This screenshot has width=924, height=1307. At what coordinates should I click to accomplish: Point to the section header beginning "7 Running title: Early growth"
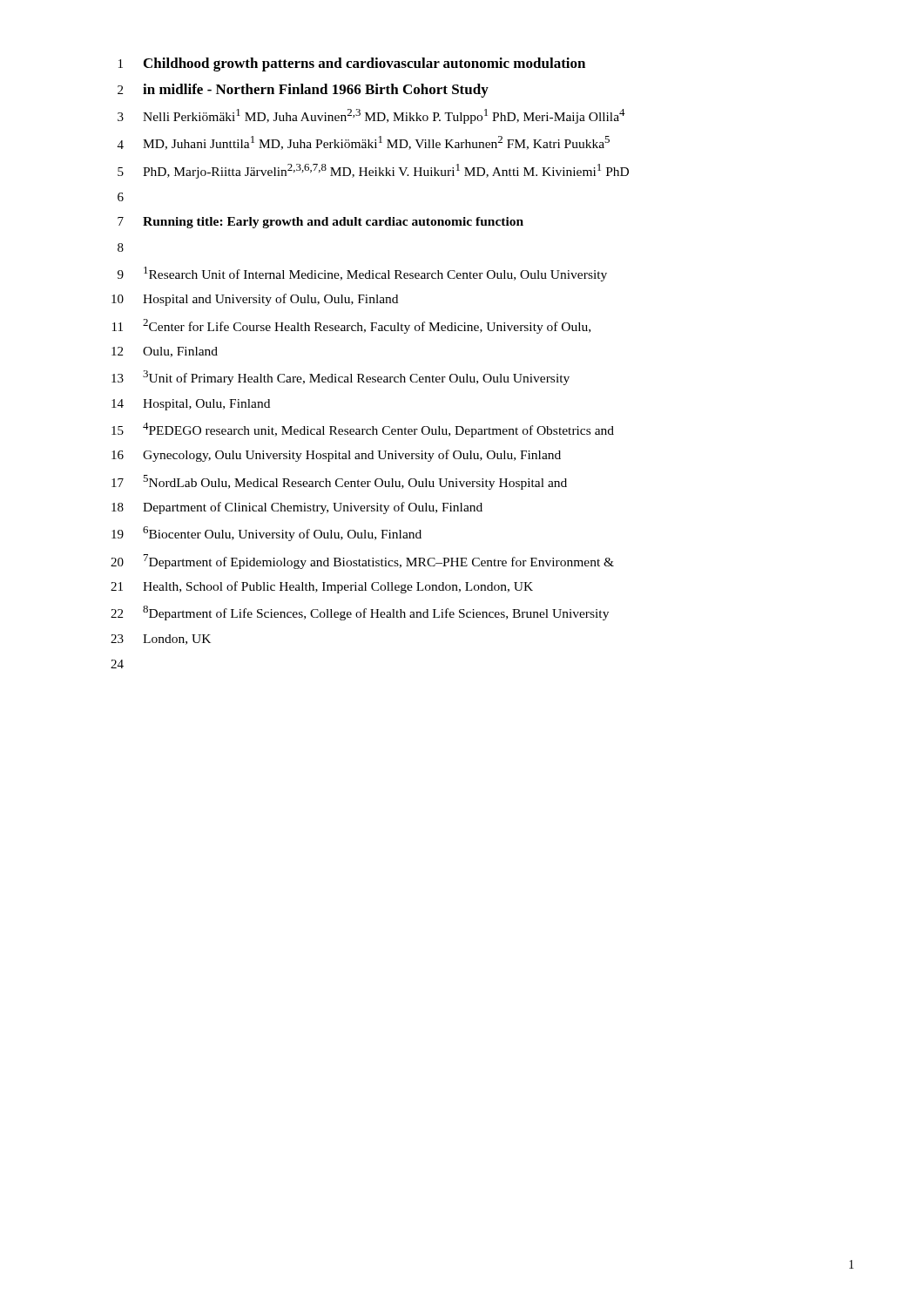(x=475, y=222)
